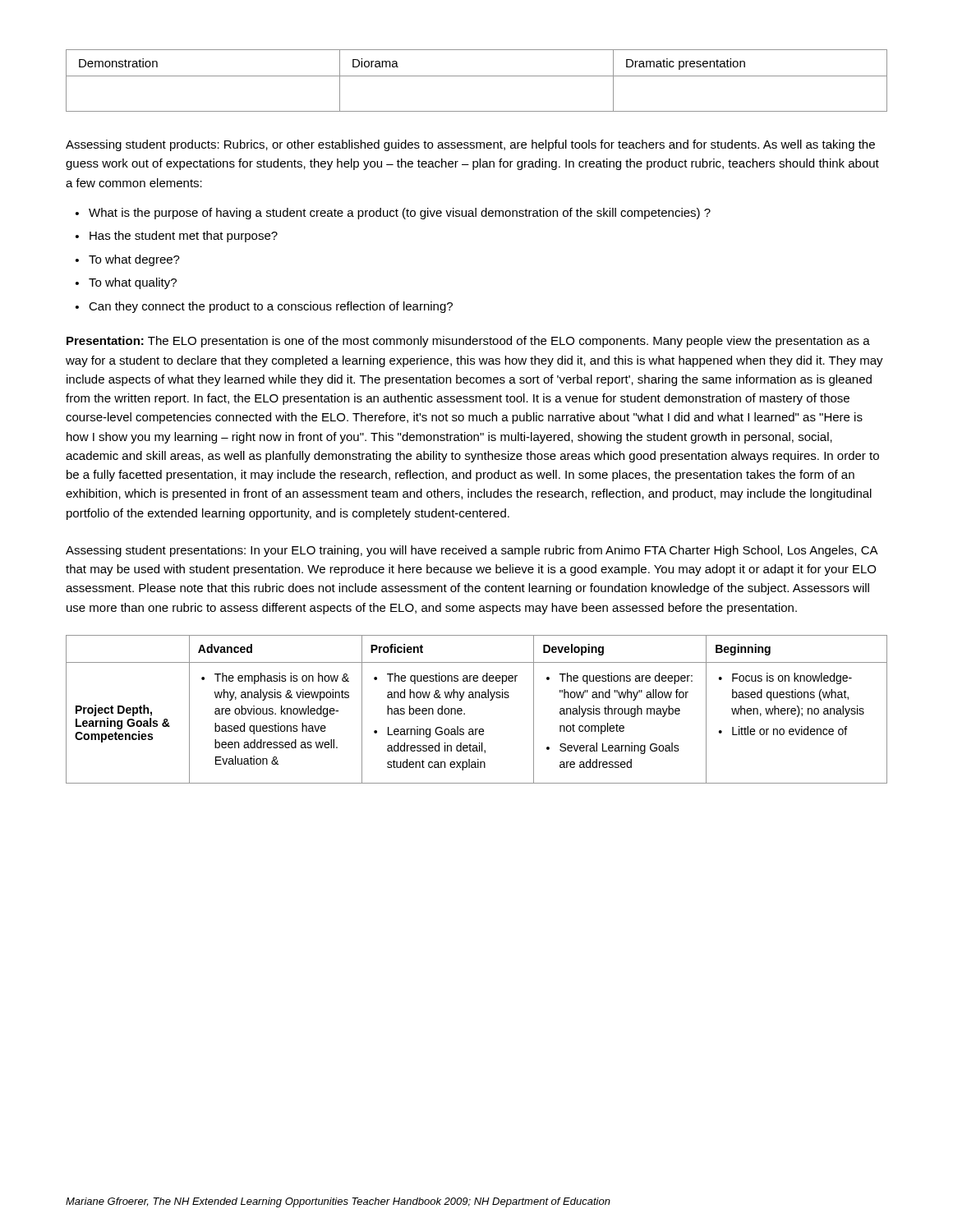
Task: Click on the text starting "• Can they connect the product"
Action: tap(259, 307)
